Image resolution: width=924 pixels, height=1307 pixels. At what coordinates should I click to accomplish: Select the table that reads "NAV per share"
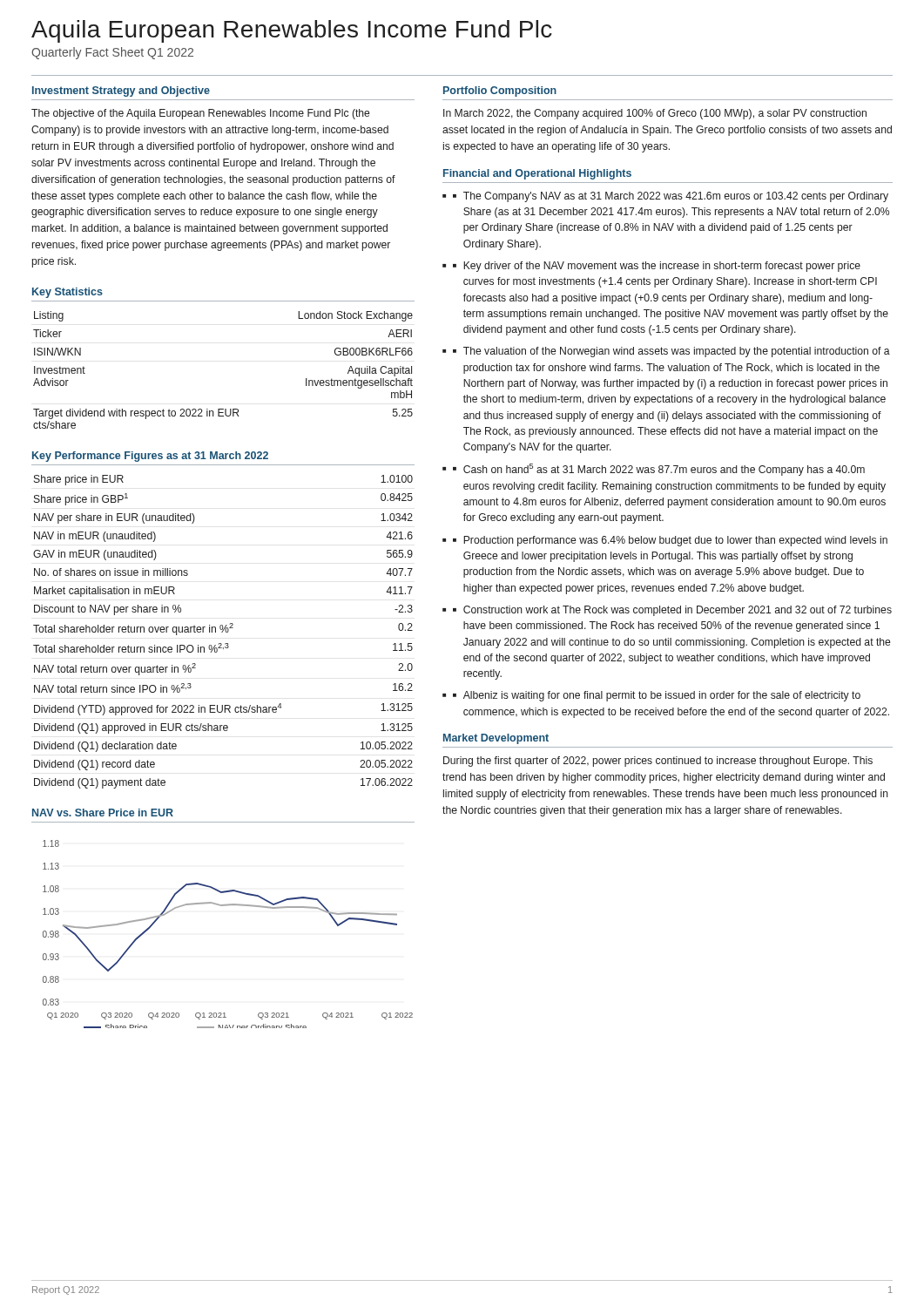click(223, 631)
